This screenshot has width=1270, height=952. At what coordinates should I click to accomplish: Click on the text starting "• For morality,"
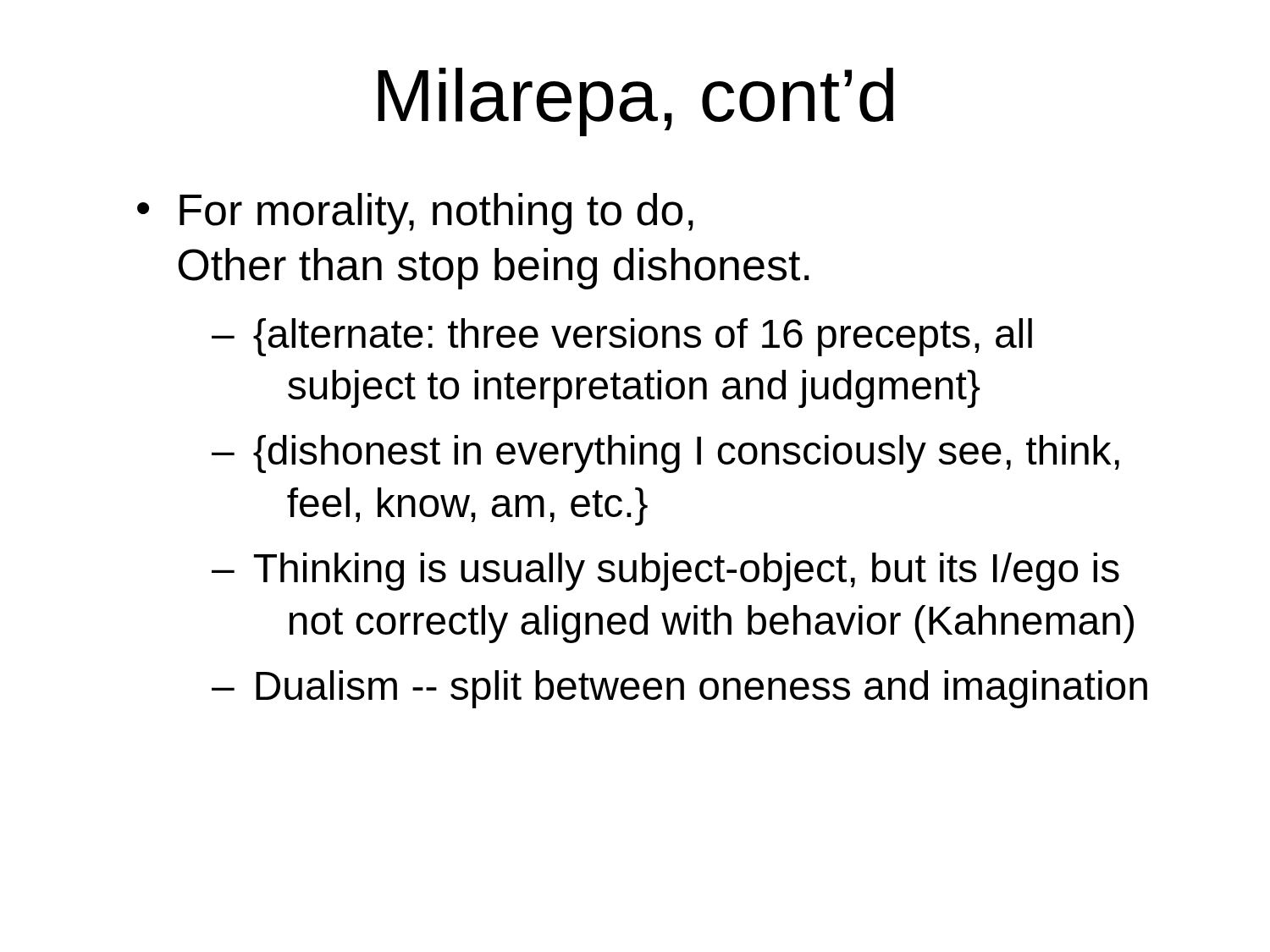click(474, 237)
